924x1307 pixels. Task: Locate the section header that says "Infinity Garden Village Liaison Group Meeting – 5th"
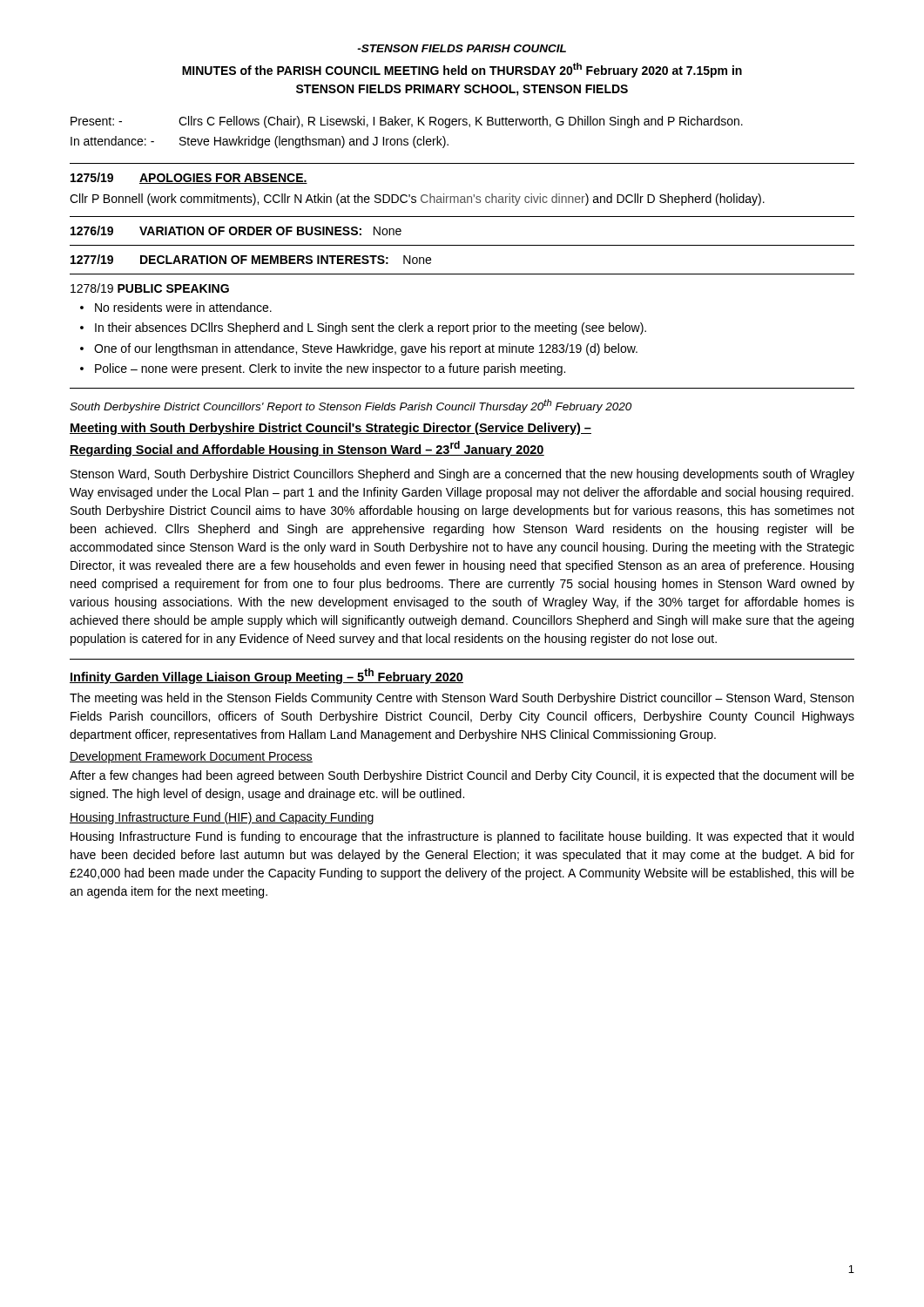point(266,675)
